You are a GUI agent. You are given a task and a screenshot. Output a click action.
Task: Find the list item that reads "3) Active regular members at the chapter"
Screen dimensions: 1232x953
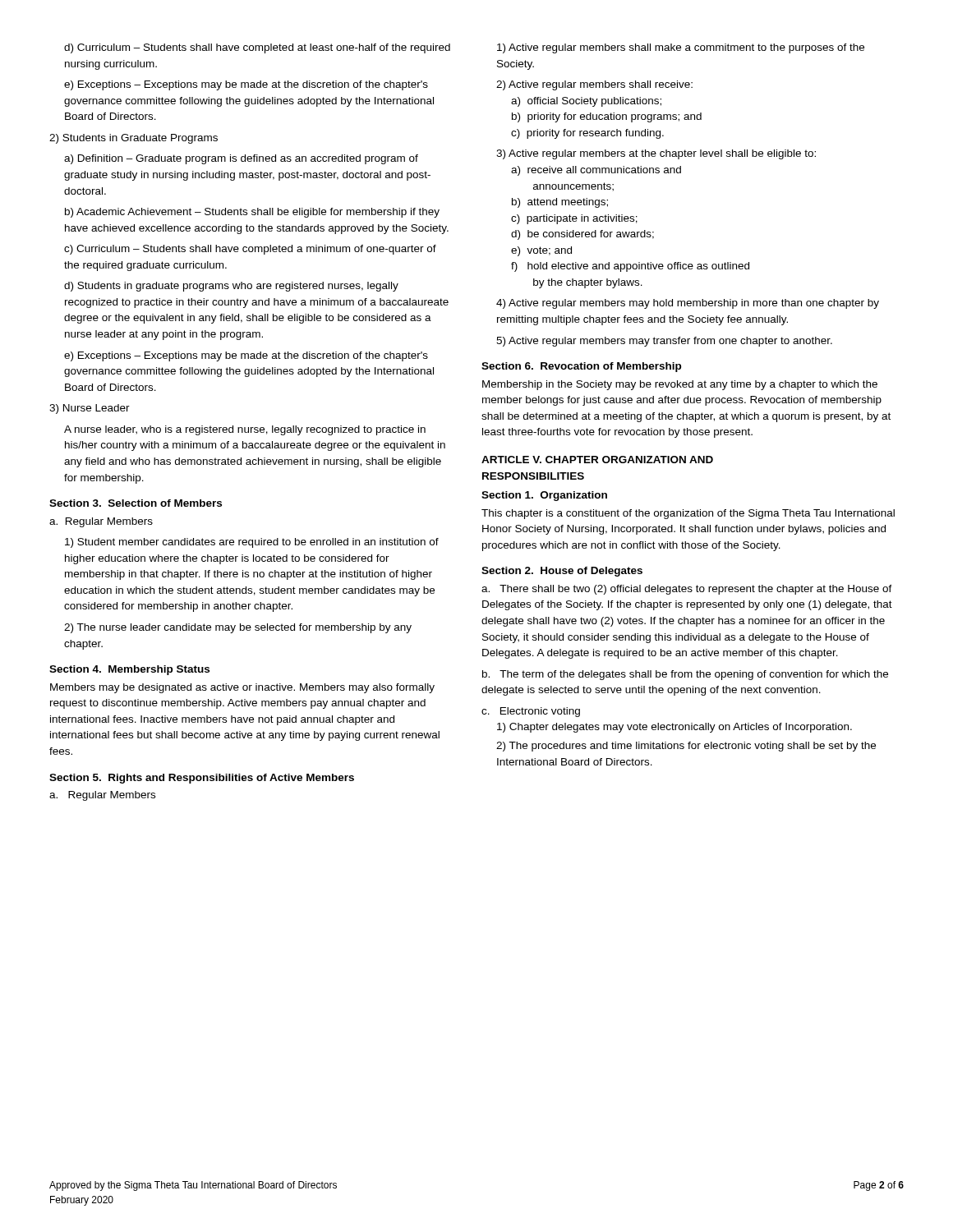tap(656, 154)
